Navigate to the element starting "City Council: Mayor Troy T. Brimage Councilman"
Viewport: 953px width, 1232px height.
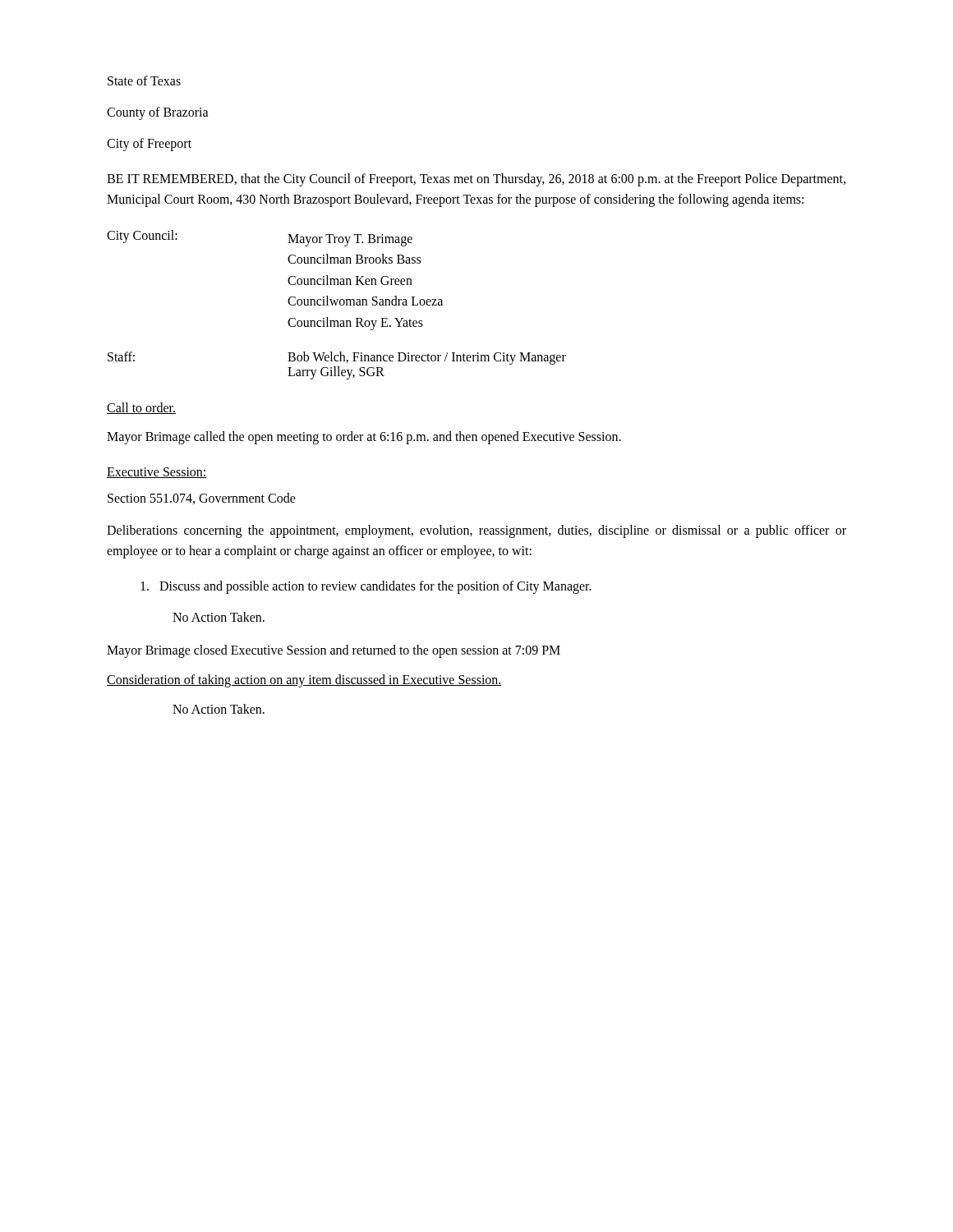pyautogui.click(x=336, y=305)
